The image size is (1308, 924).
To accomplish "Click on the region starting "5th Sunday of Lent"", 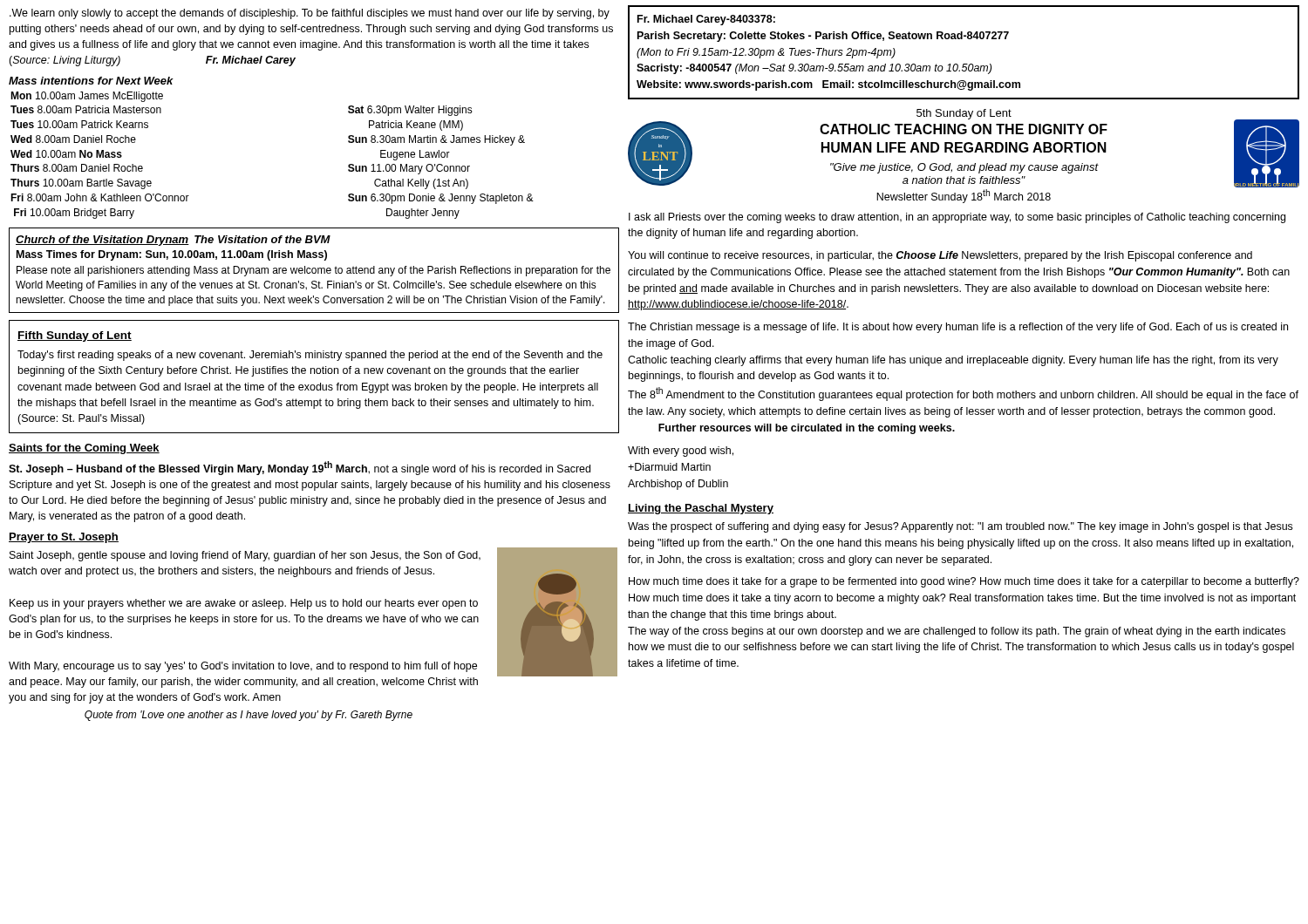I will pyautogui.click(x=964, y=113).
